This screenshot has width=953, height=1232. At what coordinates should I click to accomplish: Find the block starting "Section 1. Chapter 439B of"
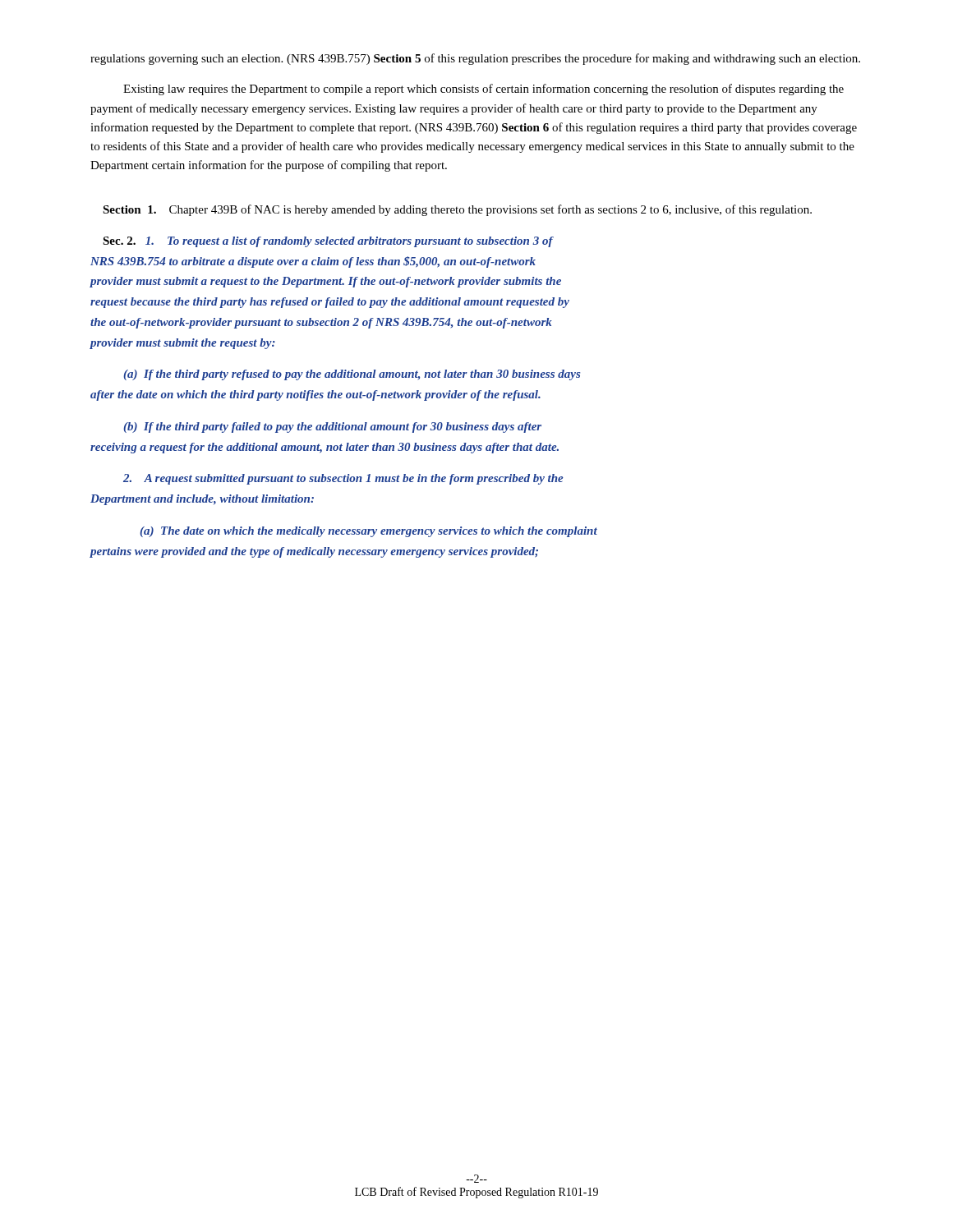pyautogui.click(x=476, y=210)
